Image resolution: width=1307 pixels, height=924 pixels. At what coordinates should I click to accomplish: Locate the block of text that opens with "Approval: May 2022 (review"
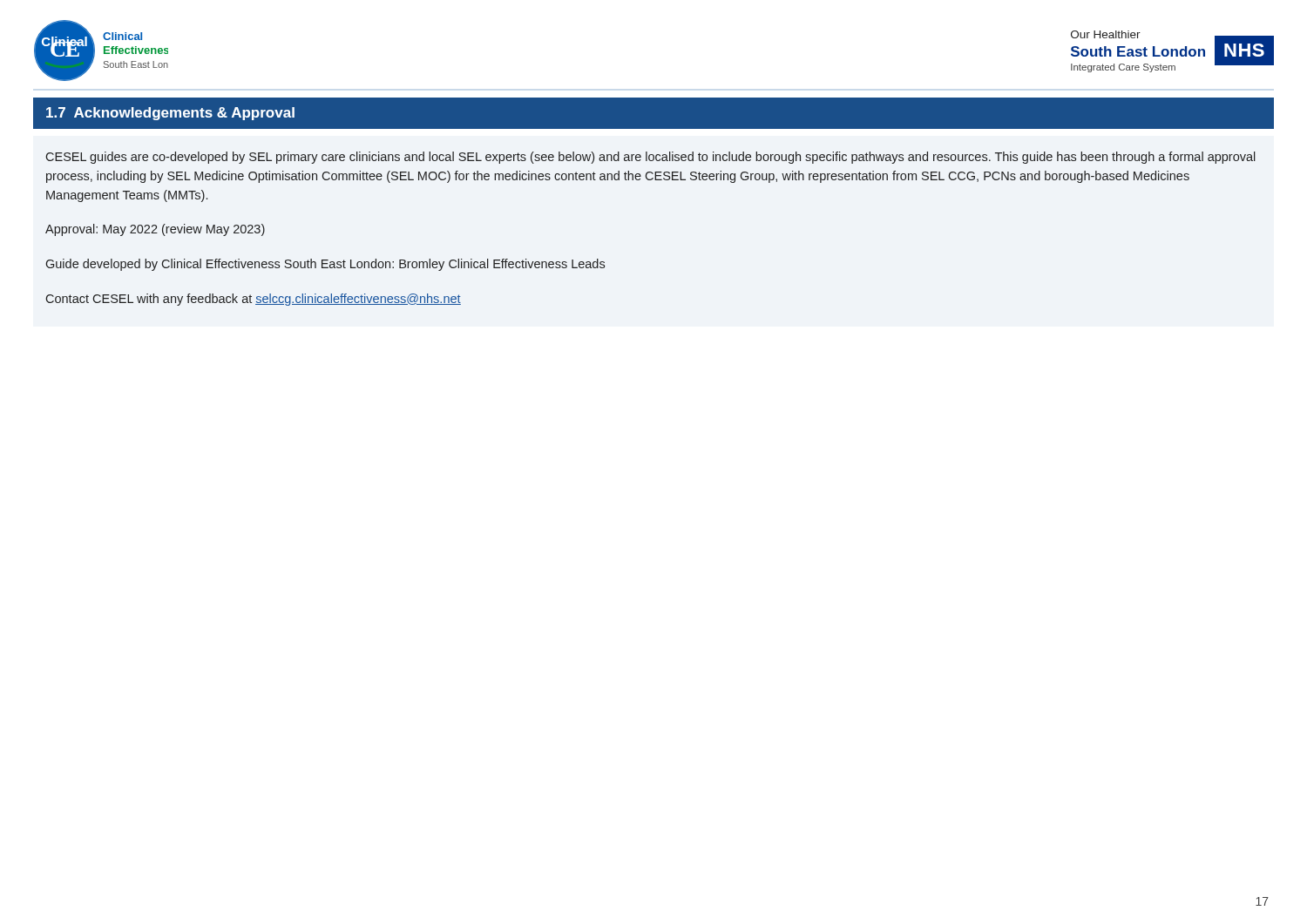click(x=155, y=229)
